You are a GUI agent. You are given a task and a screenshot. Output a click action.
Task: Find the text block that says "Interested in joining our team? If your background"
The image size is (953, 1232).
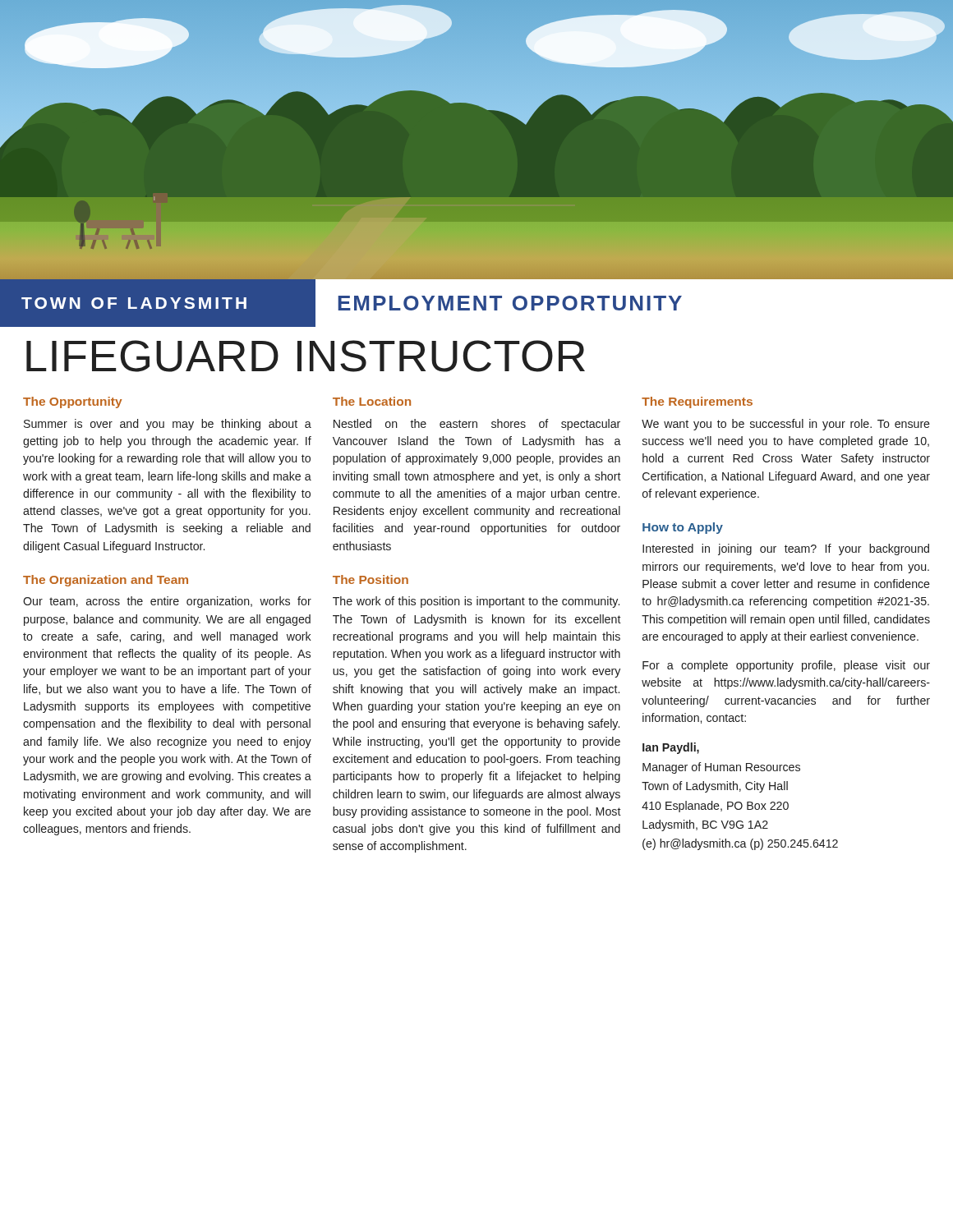786,593
